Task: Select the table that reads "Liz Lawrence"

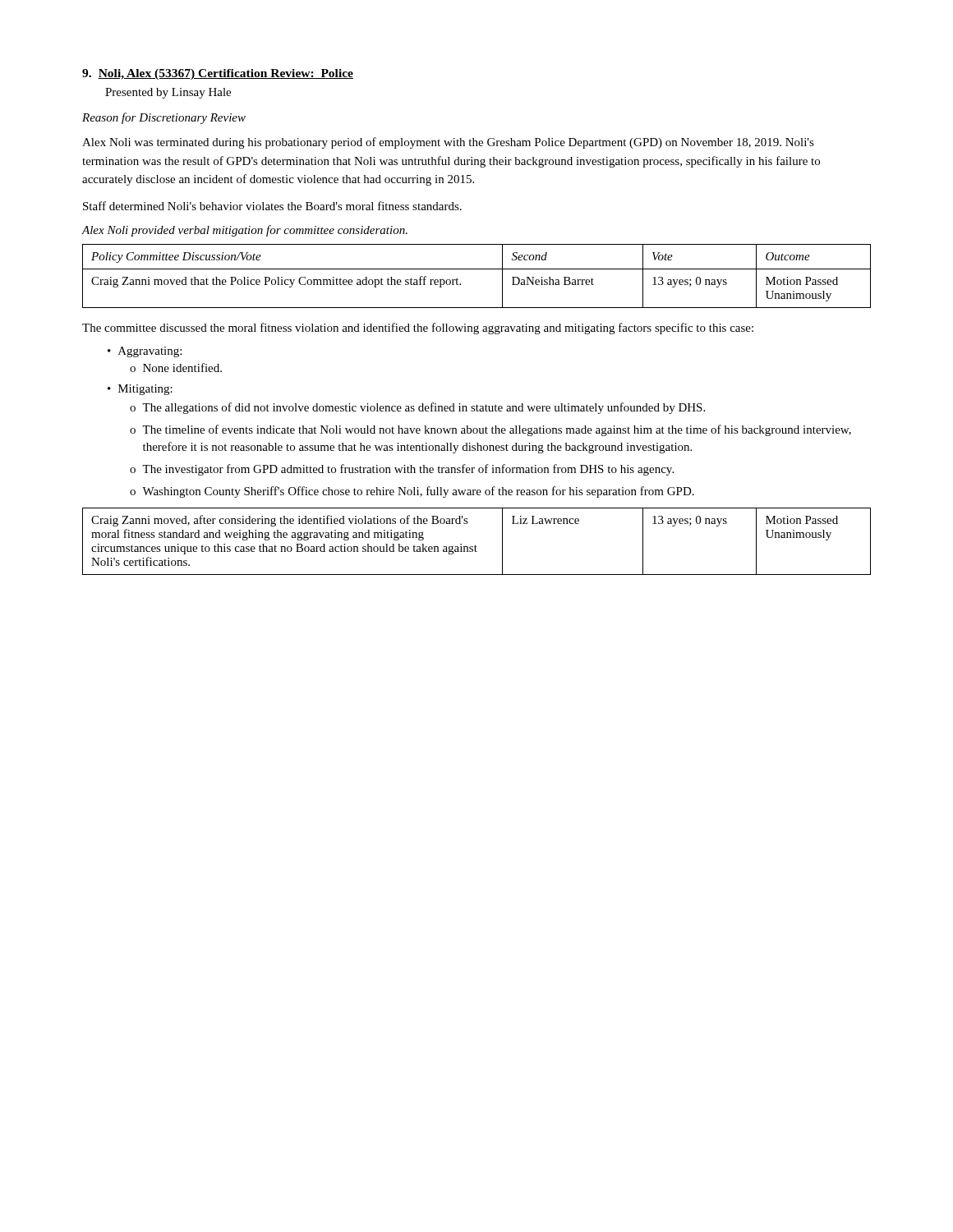Action: click(x=476, y=541)
